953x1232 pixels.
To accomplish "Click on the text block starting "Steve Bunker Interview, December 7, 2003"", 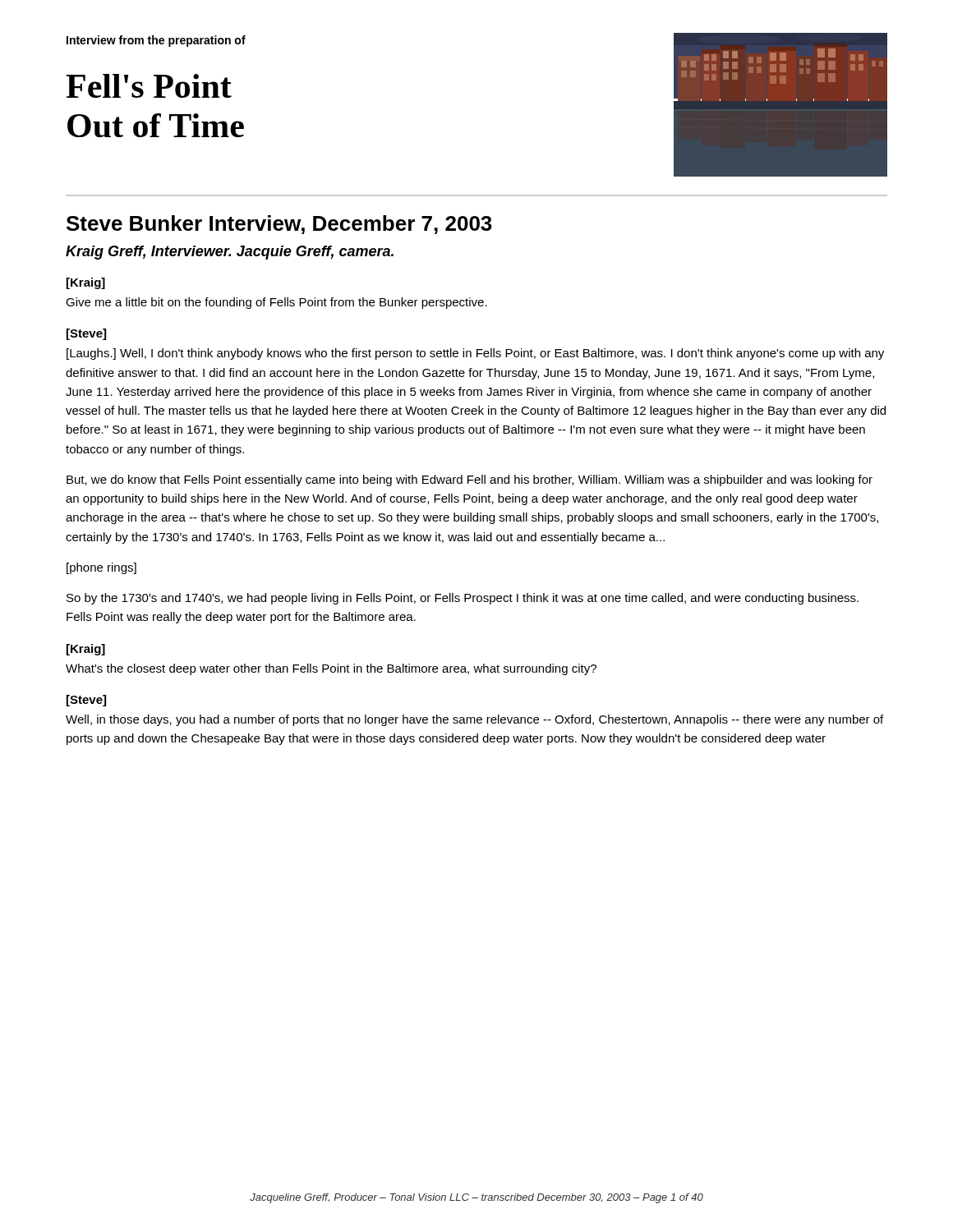I will pos(279,223).
